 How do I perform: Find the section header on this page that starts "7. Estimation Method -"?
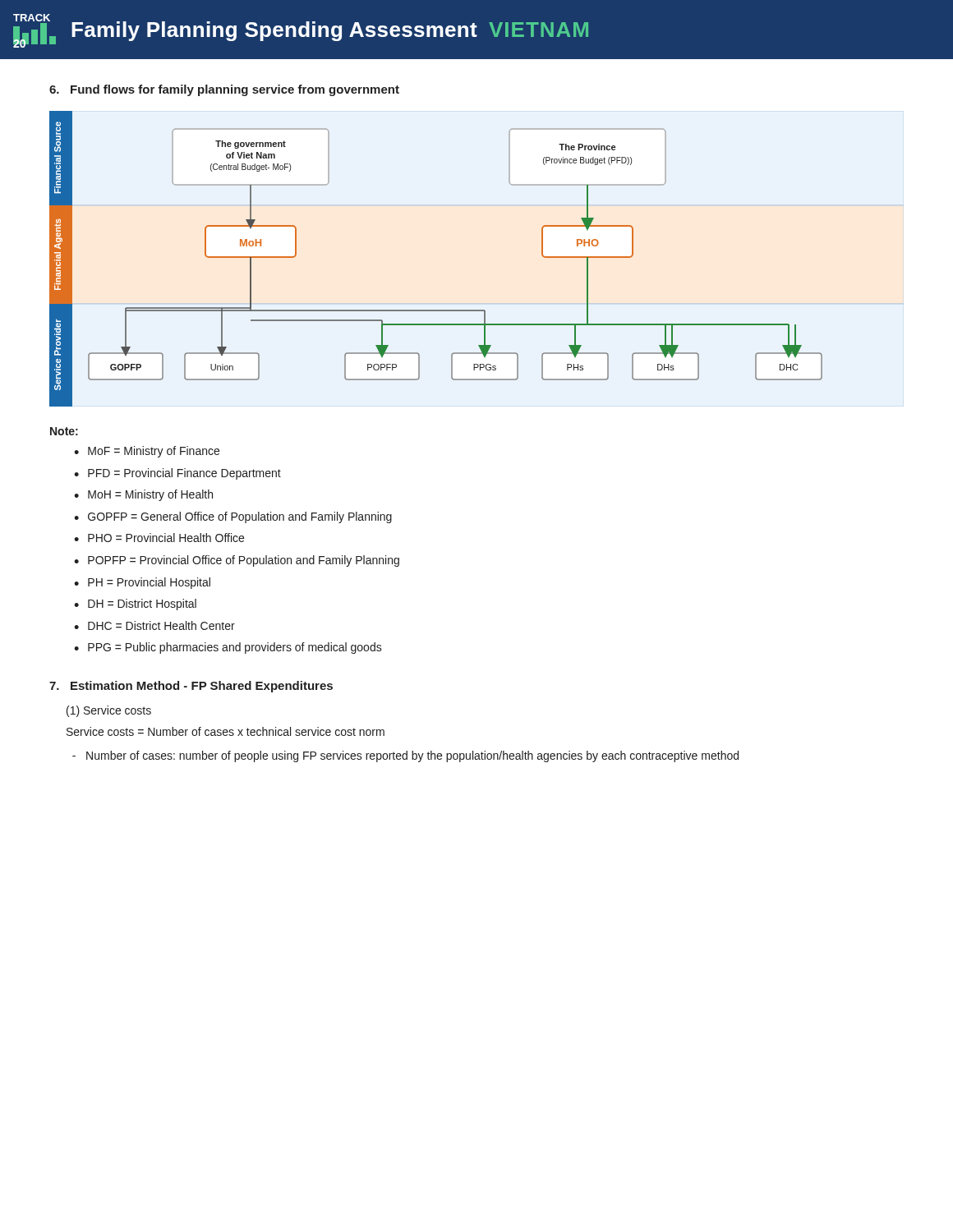(191, 685)
